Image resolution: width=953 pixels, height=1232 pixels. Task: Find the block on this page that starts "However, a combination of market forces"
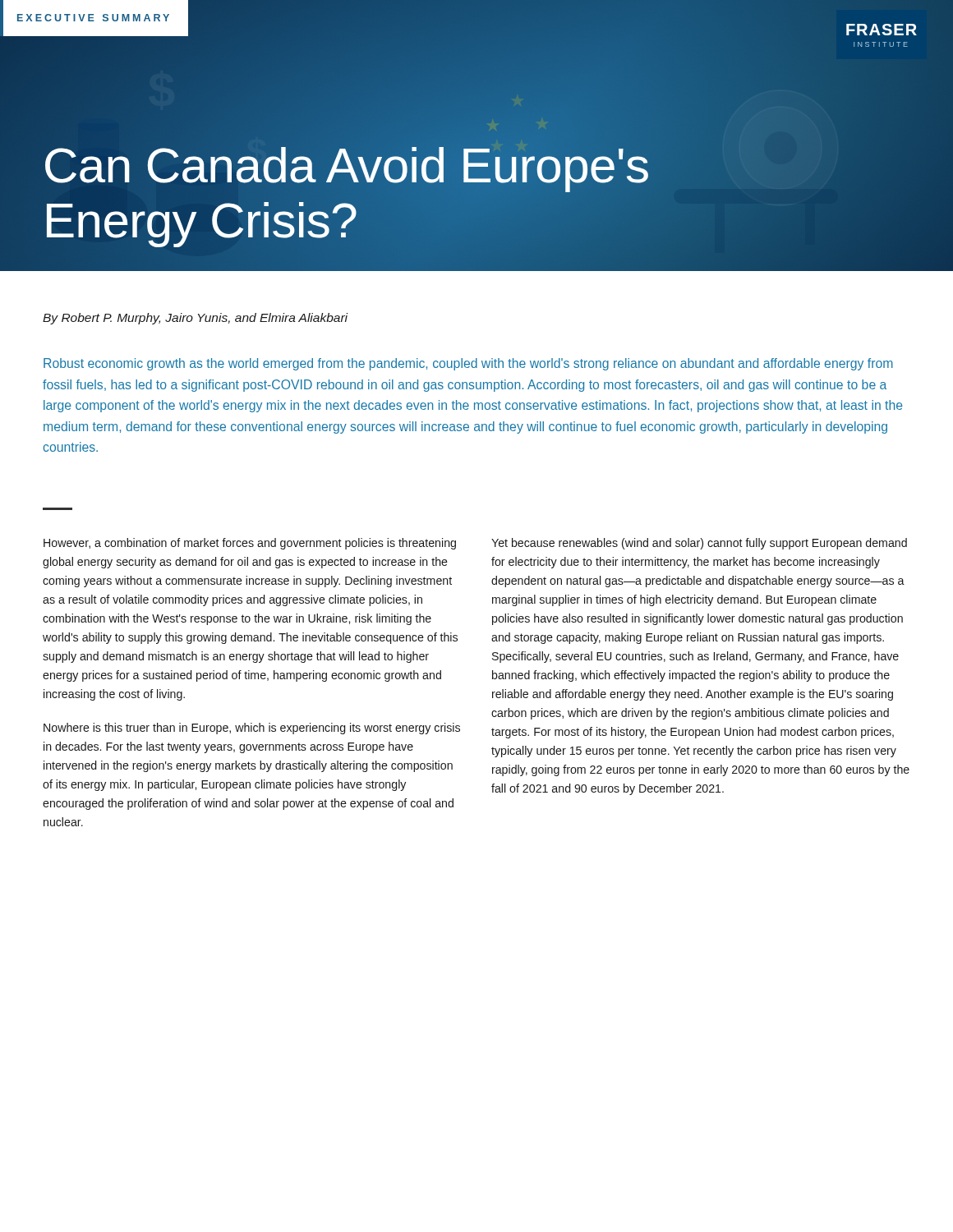[252, 683]
